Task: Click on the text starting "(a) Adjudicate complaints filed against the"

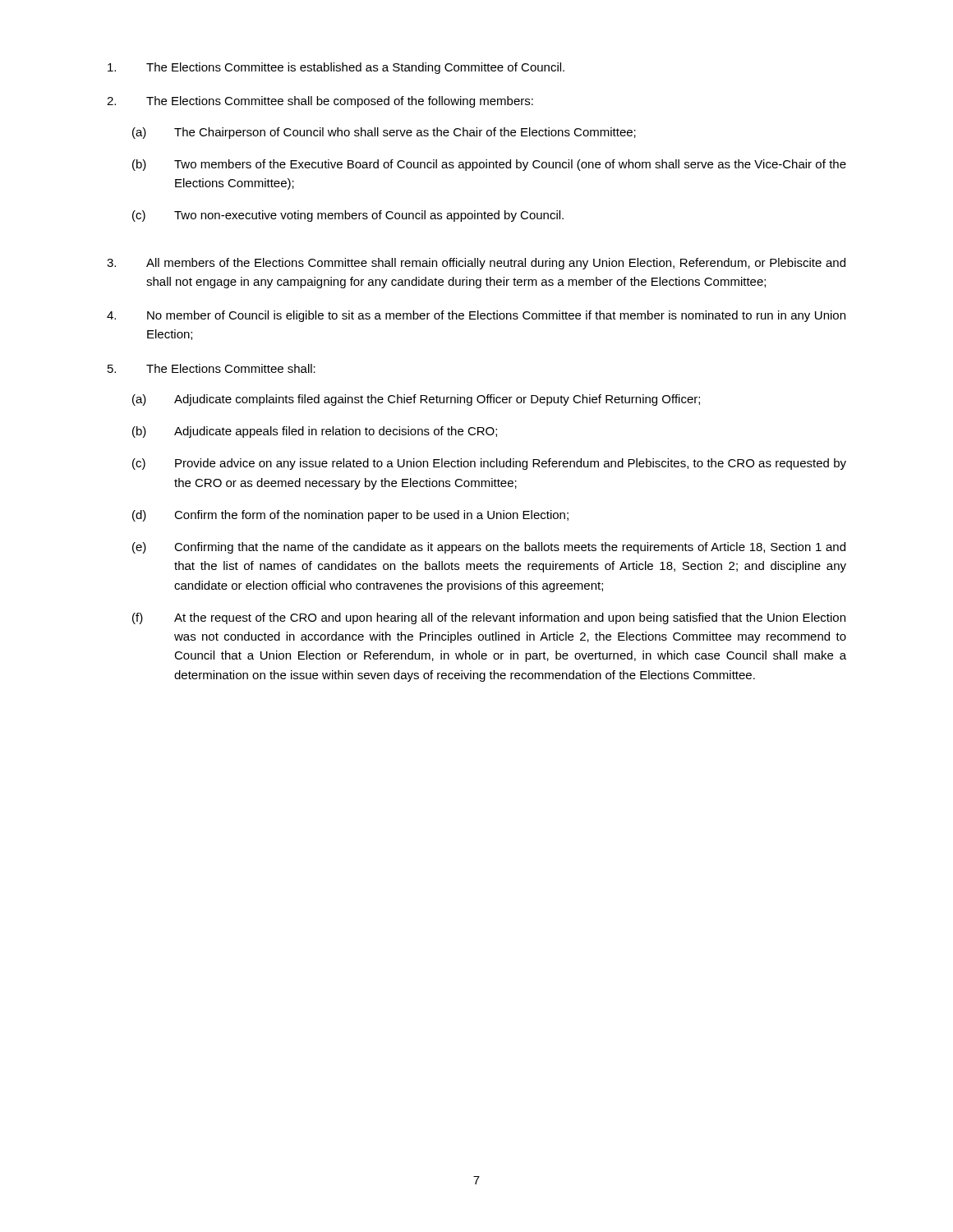Action: 489,399
